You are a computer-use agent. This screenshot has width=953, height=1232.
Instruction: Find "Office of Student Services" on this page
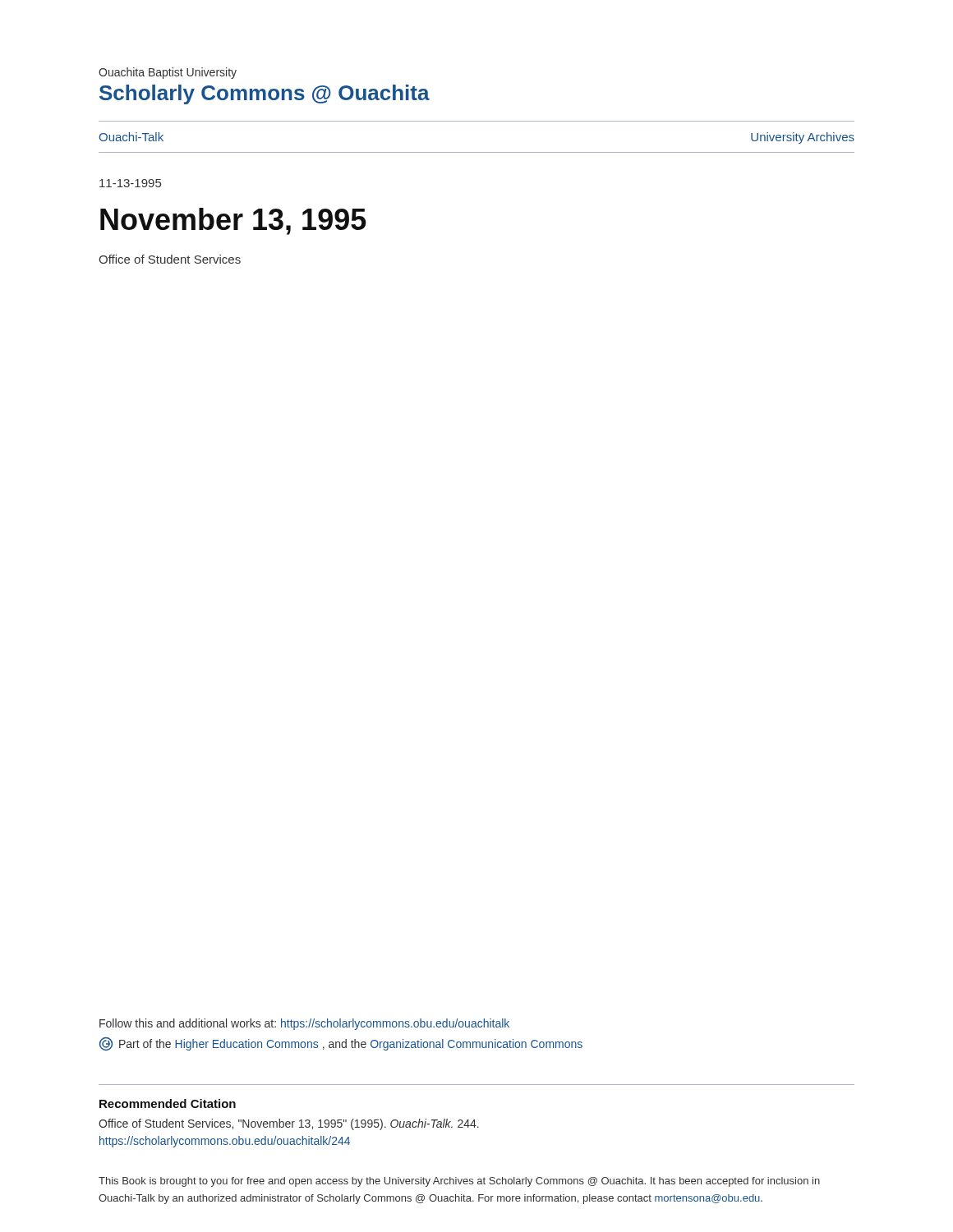(x=170, y=259)
